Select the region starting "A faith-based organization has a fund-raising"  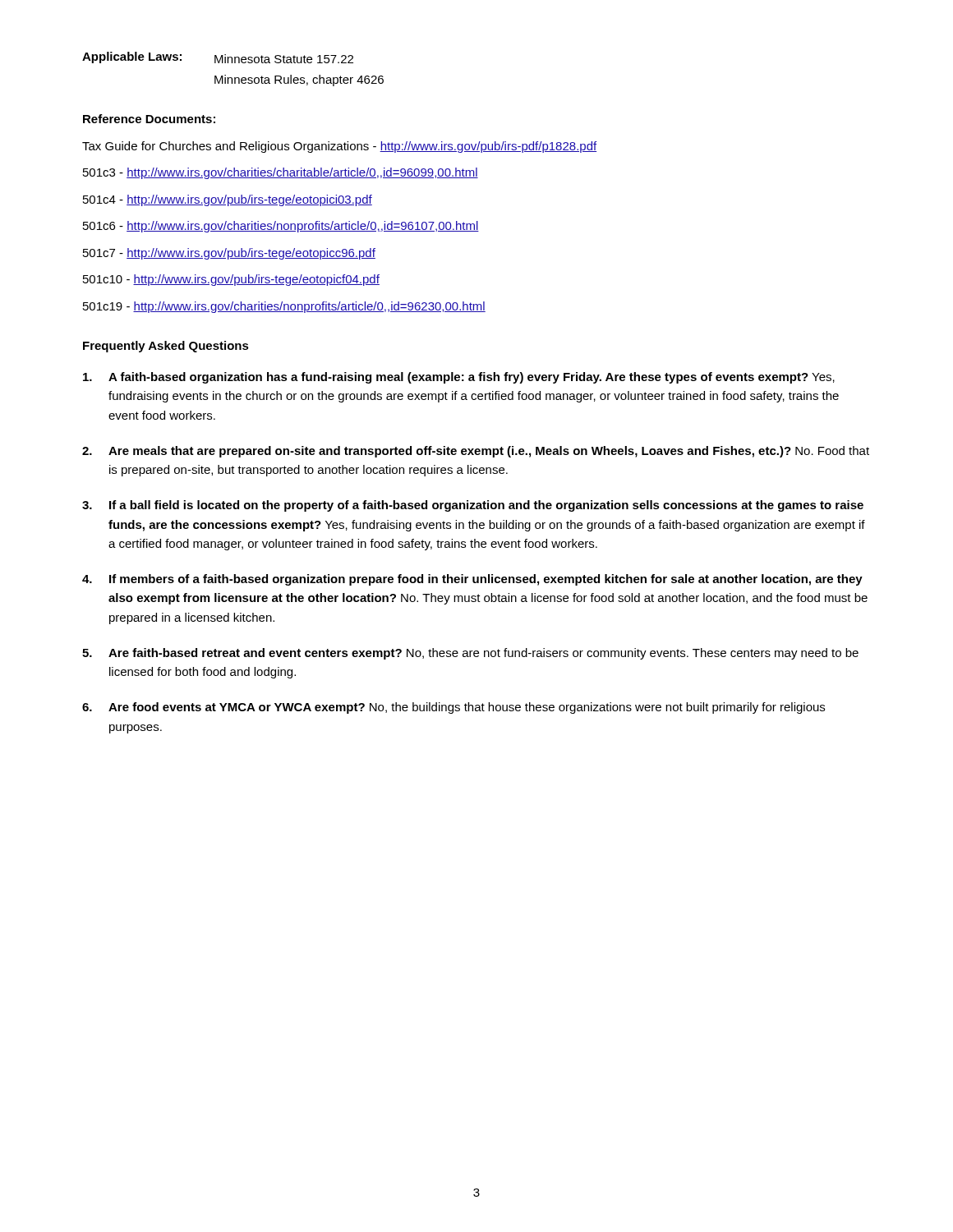pyautogui.click(x=476, y=396)
